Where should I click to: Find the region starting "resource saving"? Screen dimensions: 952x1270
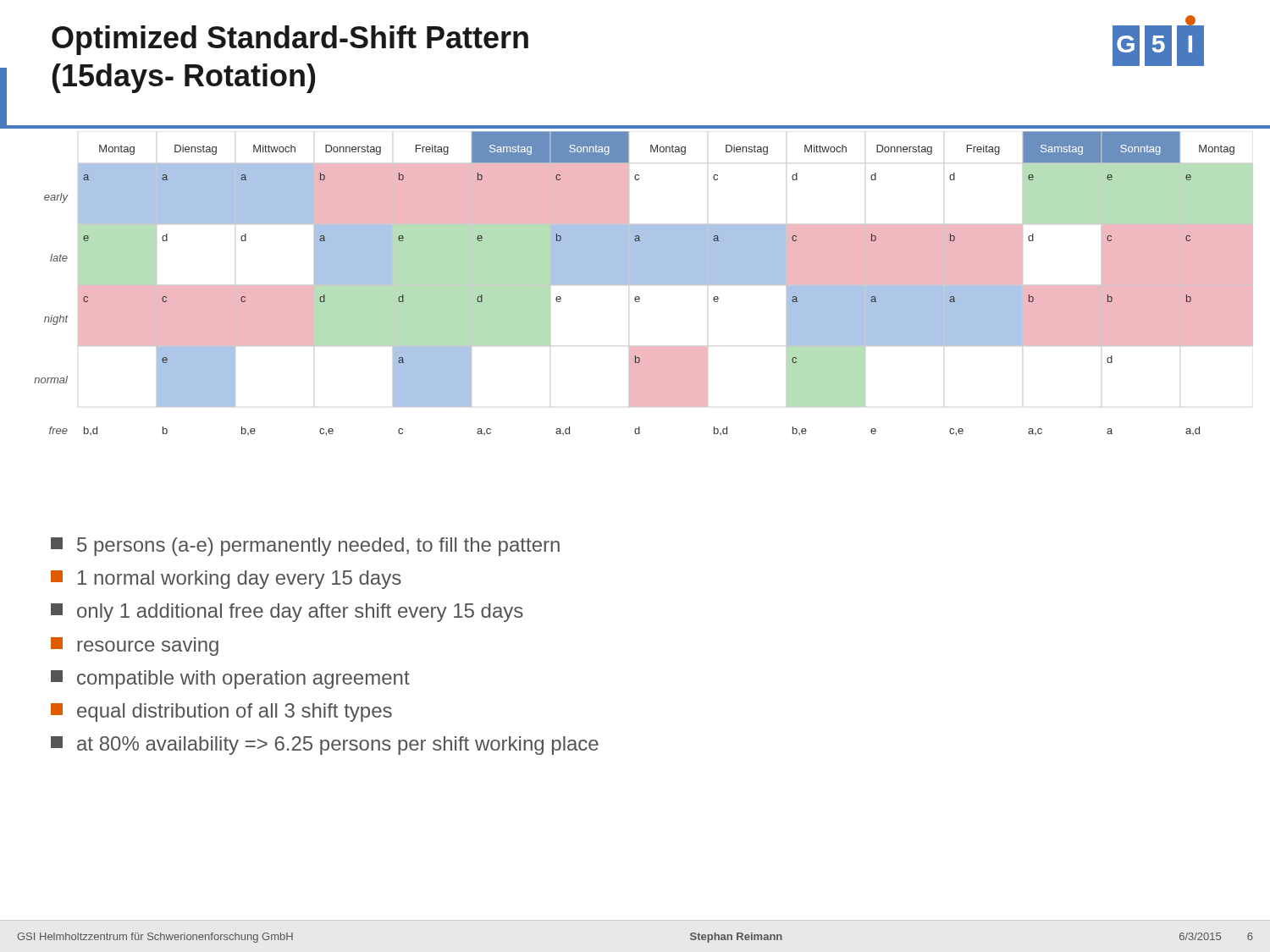(x=135, y=644)
